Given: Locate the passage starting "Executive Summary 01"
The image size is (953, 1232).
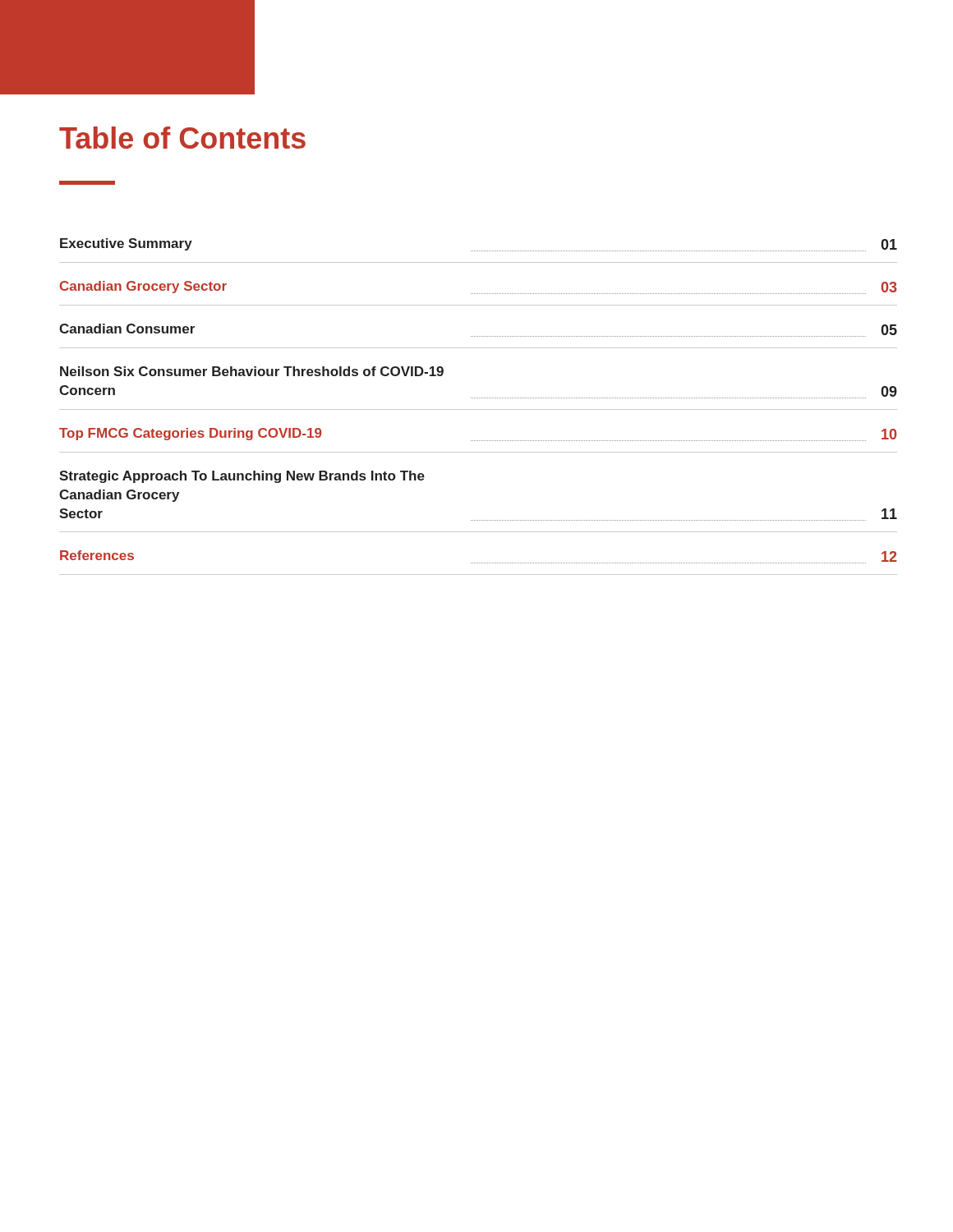Looking at the screenshot, I should (478, 244).
